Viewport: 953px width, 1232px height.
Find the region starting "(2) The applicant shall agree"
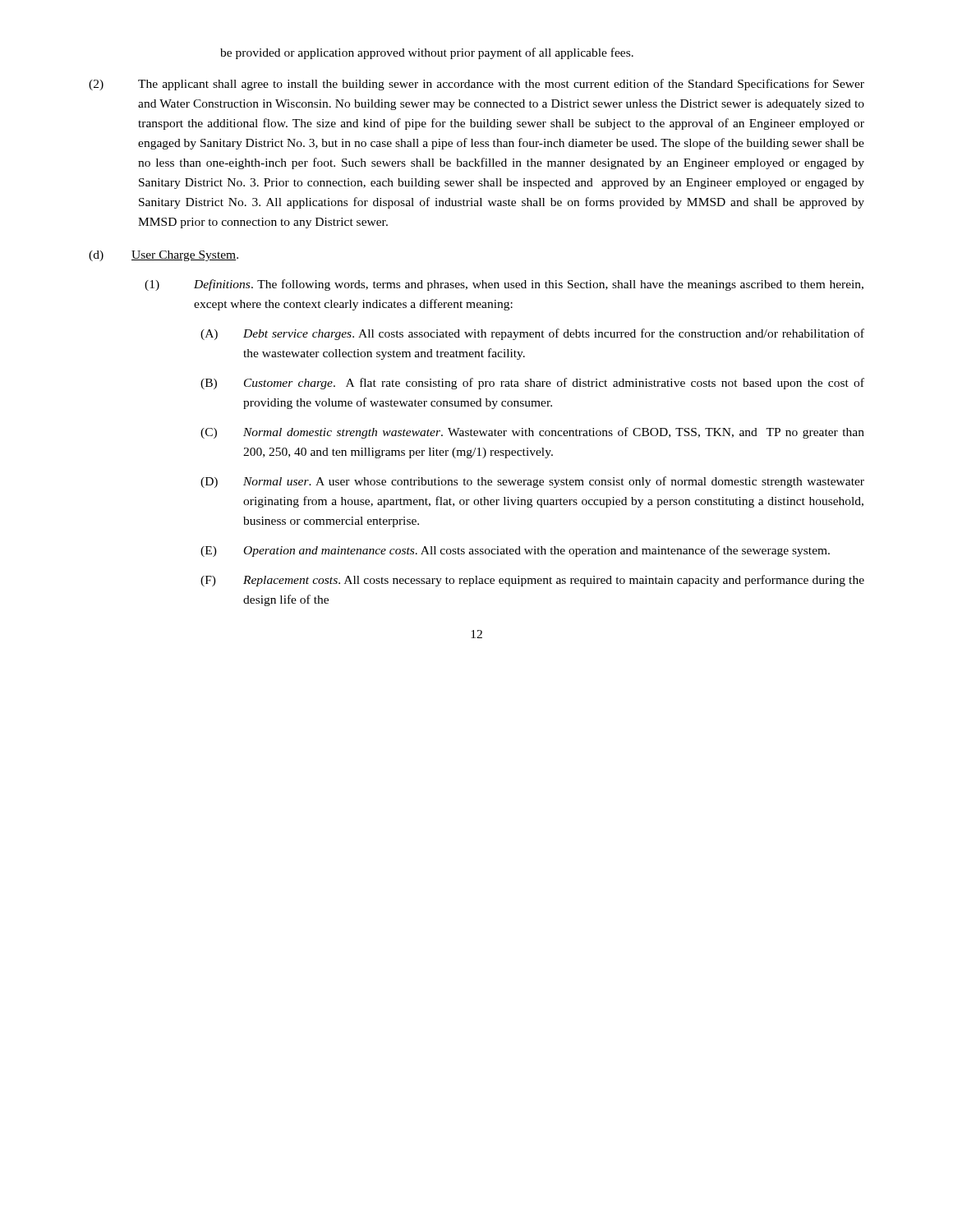[x=476, y=153]
